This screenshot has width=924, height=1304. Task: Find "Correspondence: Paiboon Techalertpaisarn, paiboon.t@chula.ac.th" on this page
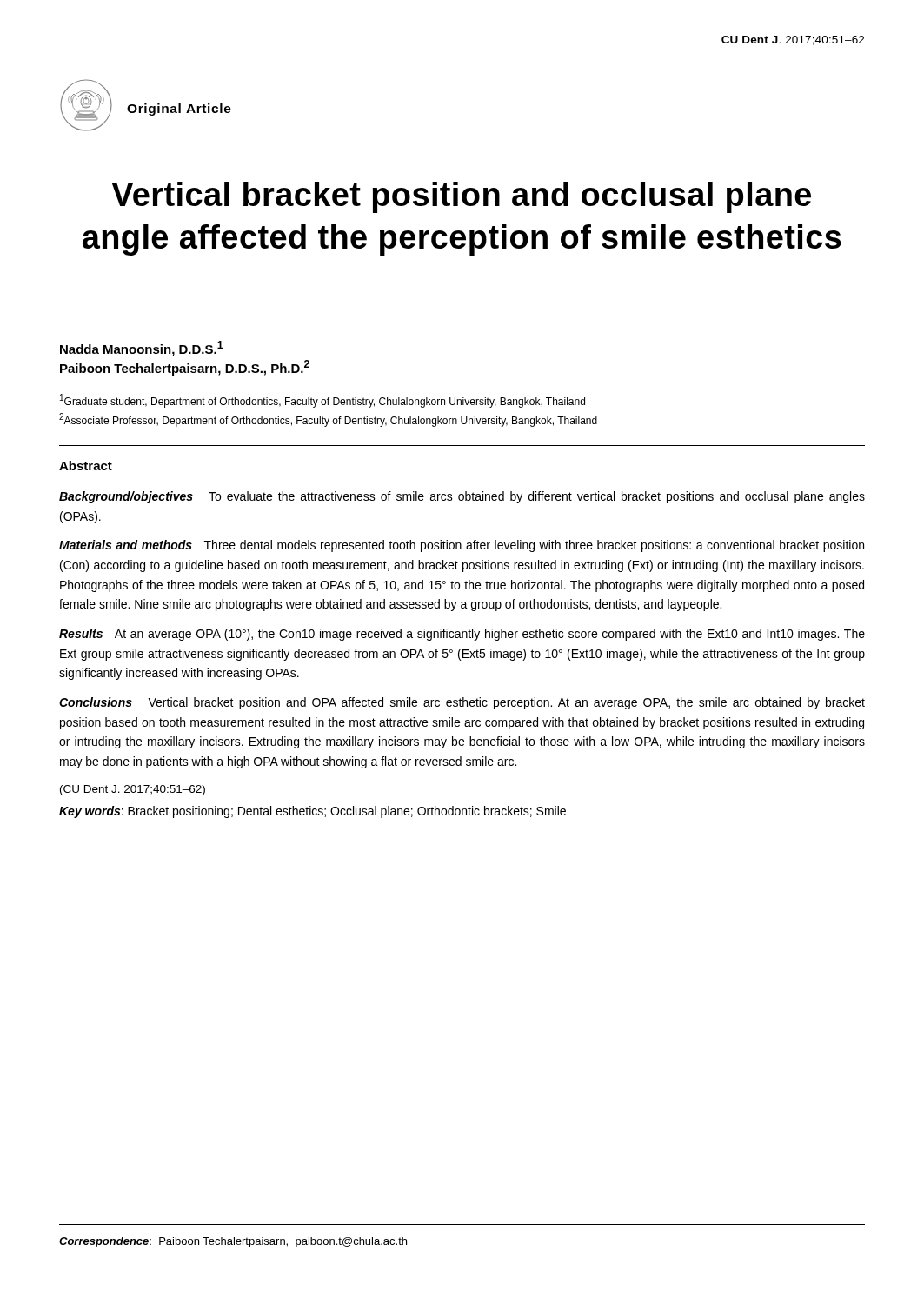(x=233, y=1242)
